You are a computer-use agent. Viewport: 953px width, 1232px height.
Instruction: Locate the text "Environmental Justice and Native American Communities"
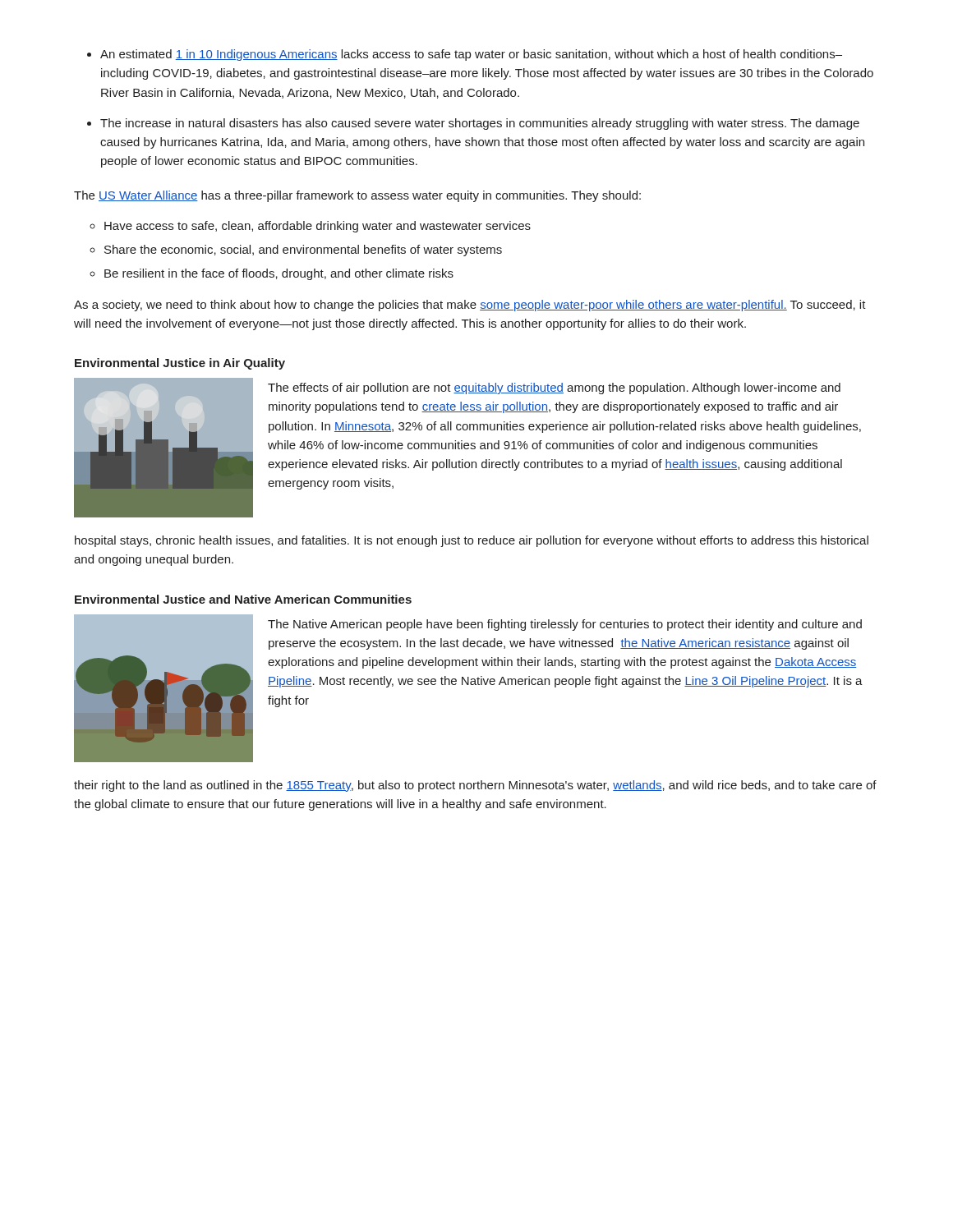point(243,599)
